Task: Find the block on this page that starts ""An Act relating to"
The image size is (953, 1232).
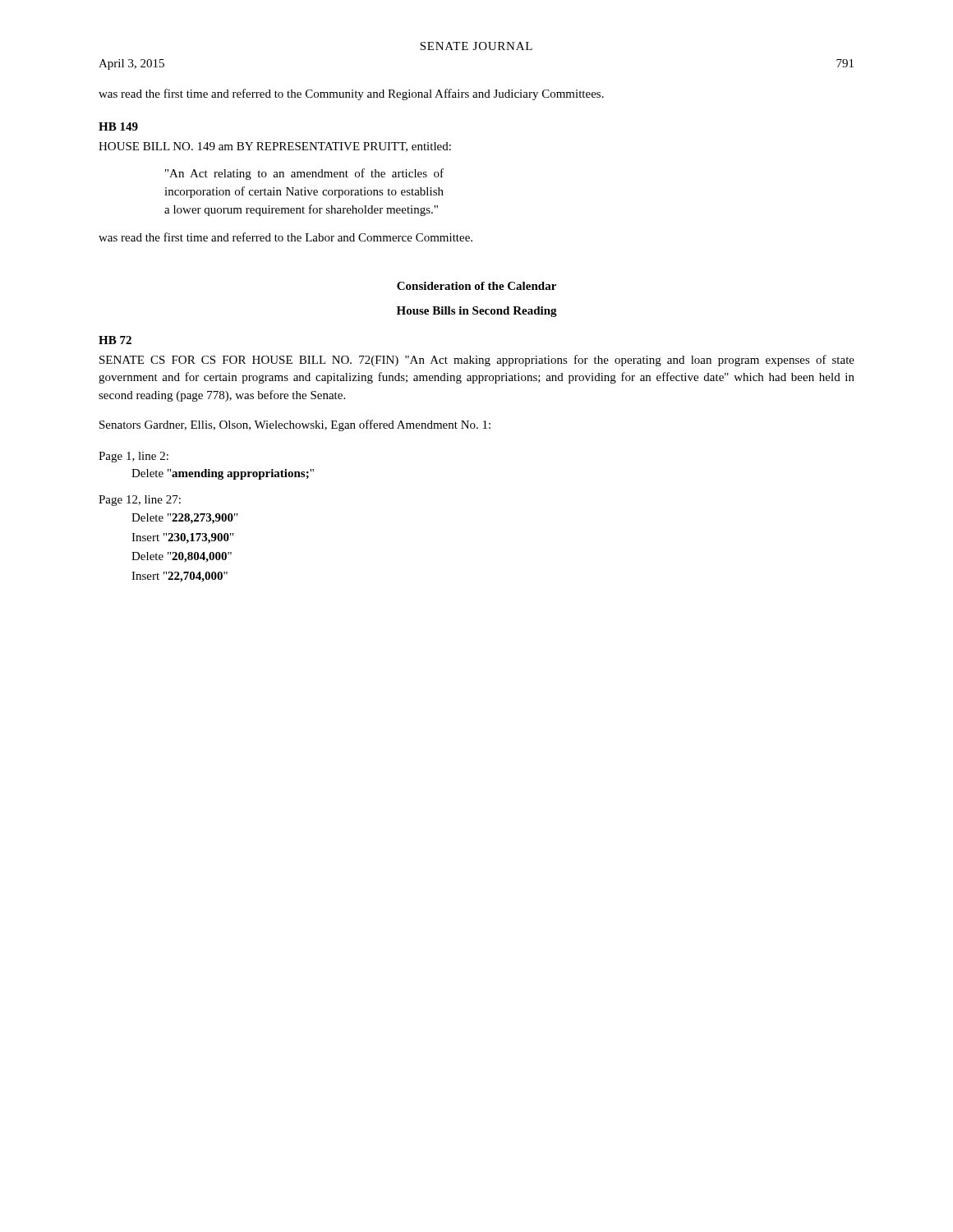Action: (x=304, y=191)
